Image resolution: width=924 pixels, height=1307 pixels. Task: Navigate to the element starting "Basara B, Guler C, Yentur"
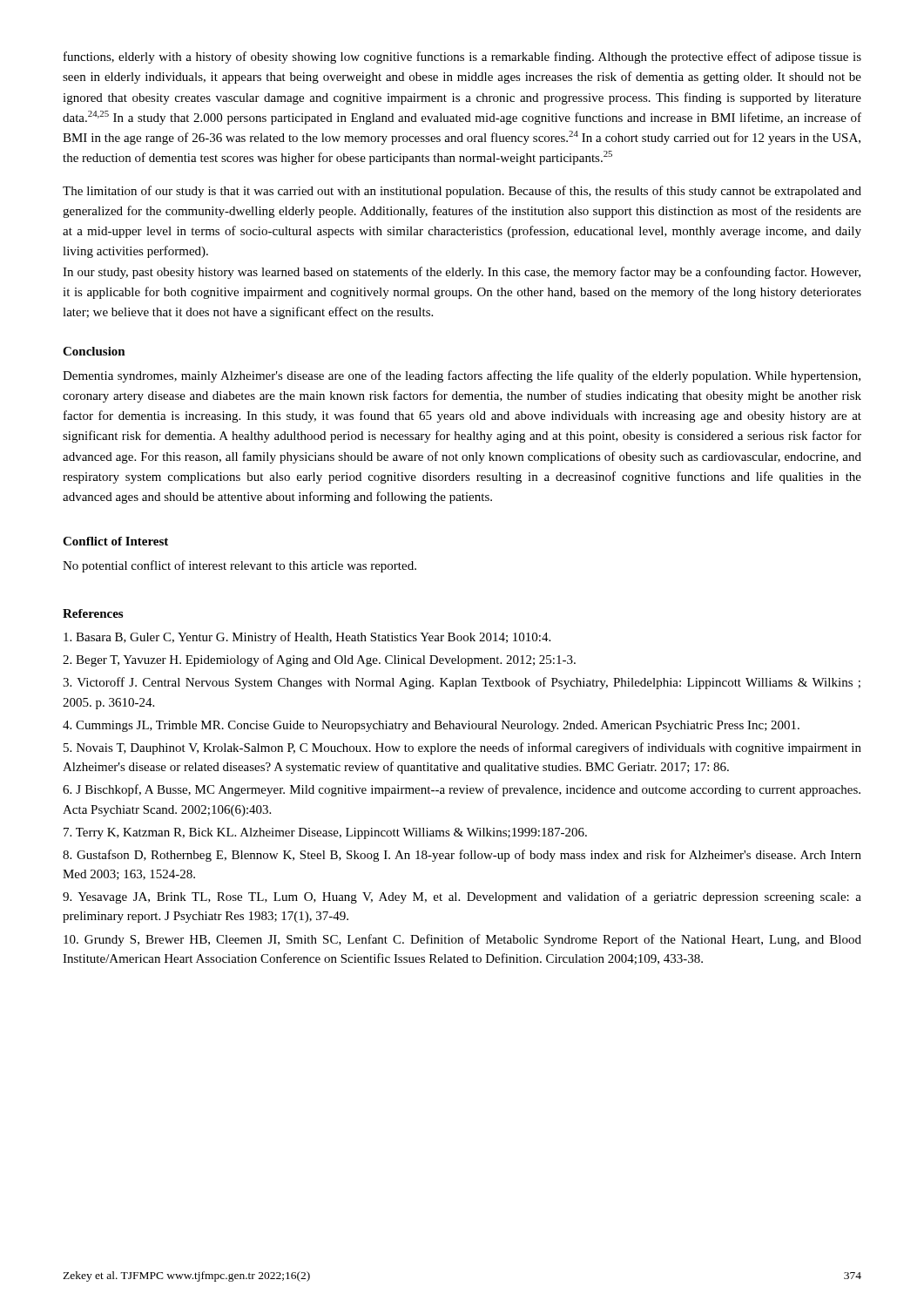(x=307, y=637)
